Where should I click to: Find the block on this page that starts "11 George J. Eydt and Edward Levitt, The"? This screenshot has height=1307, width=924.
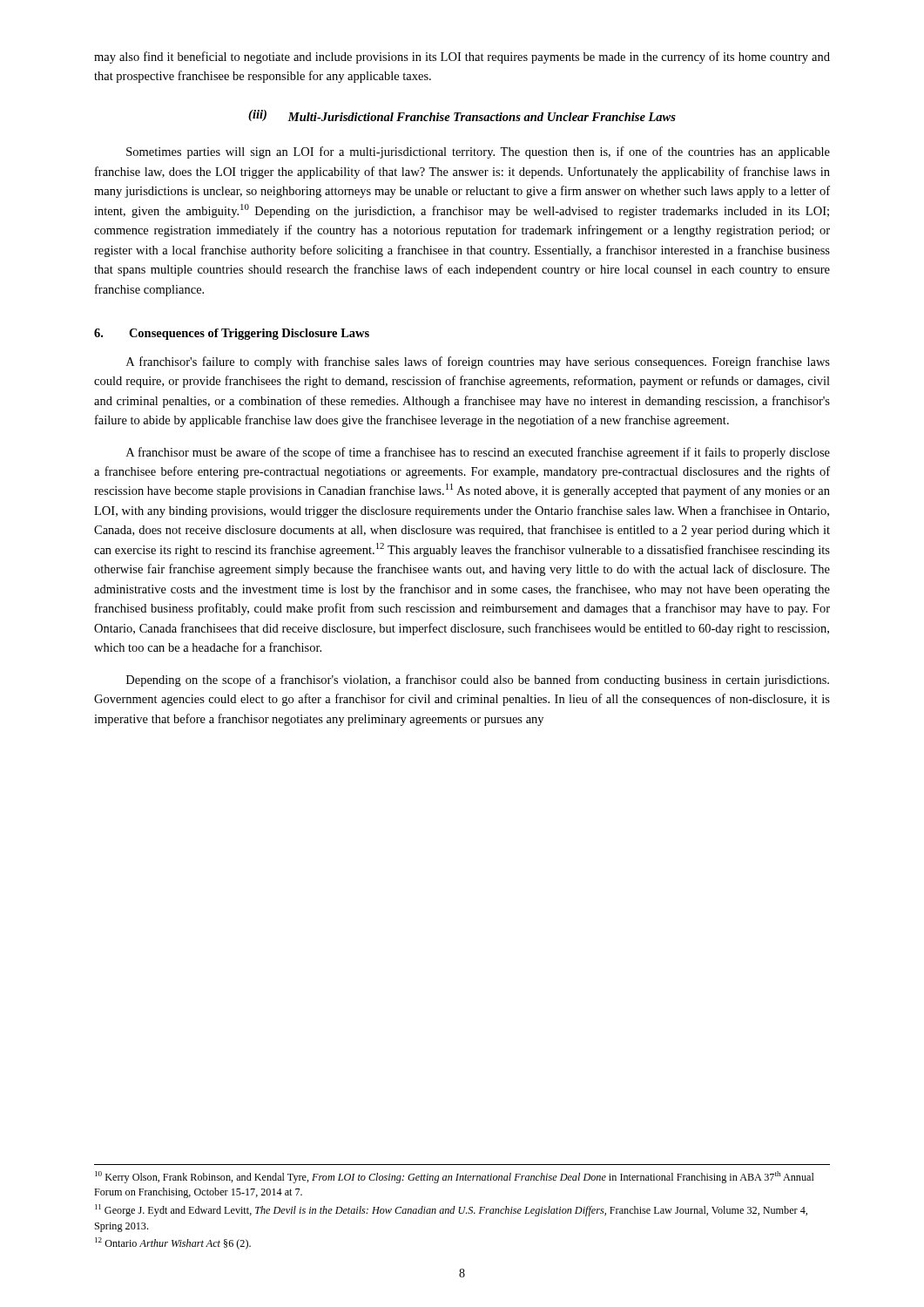[451, 1217]
